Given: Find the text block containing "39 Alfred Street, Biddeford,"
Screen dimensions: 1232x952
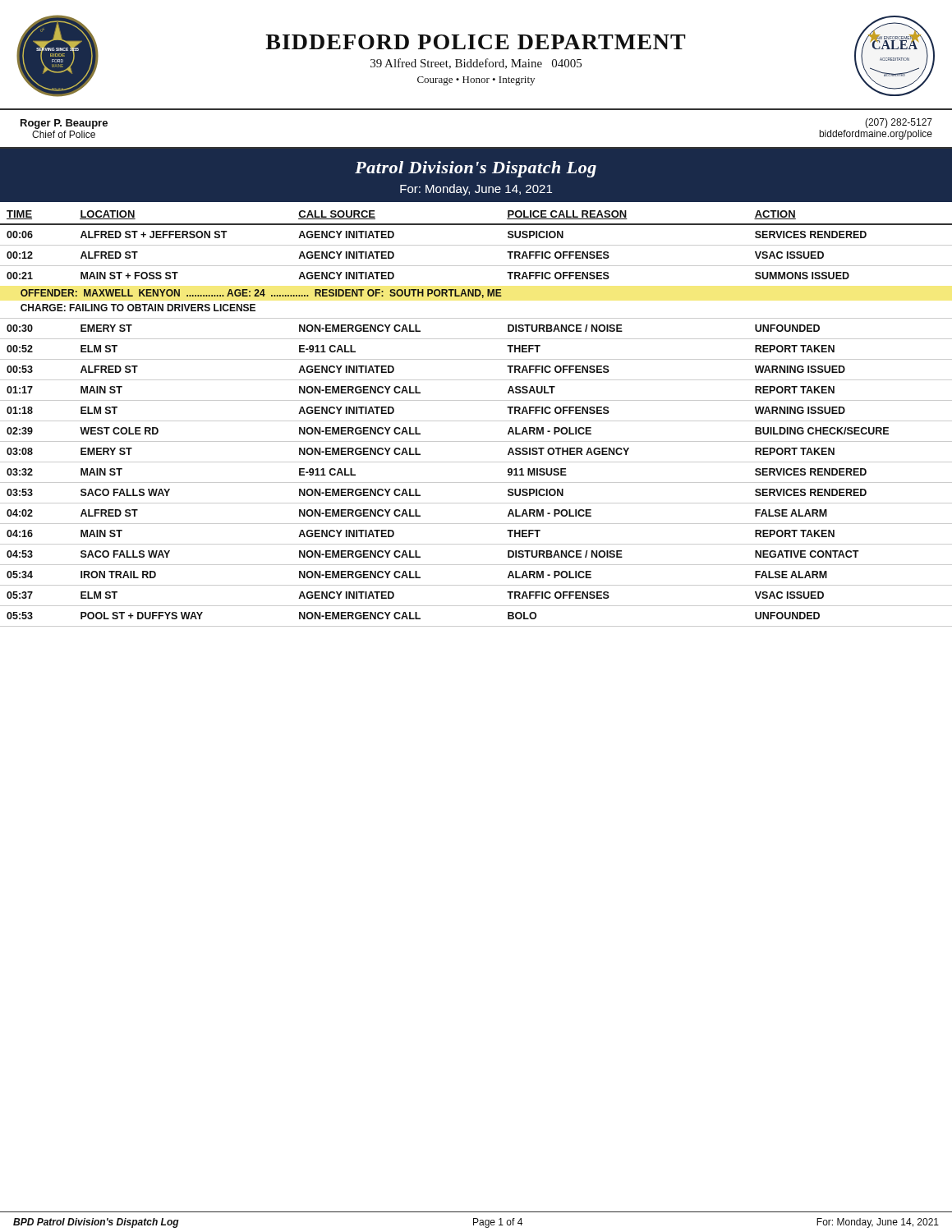Looking at the screenshot, I should pyautogui.click(x=476, y=63).
